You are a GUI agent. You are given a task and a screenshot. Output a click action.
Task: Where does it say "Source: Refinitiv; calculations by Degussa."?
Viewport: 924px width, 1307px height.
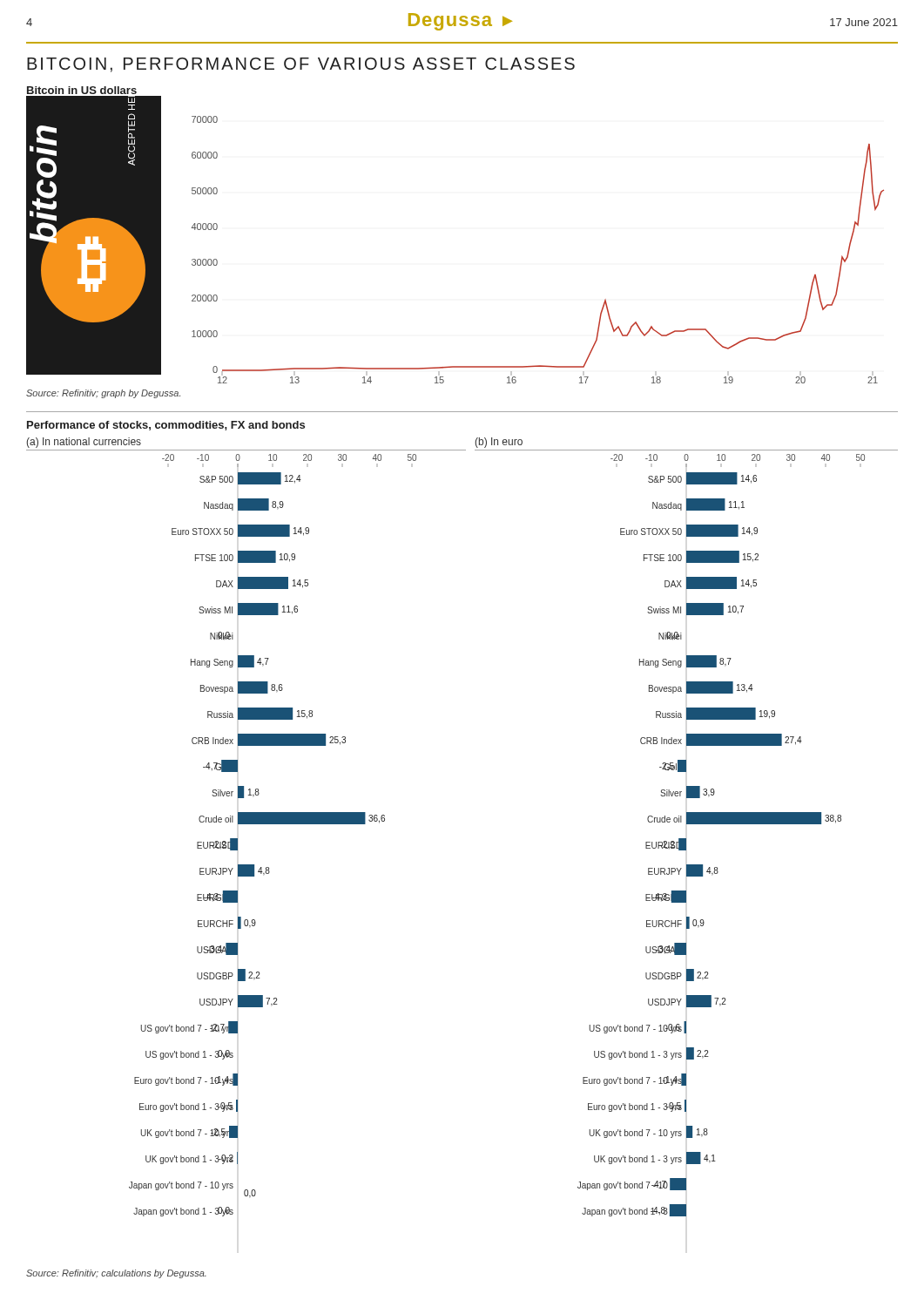point(117,1273)
